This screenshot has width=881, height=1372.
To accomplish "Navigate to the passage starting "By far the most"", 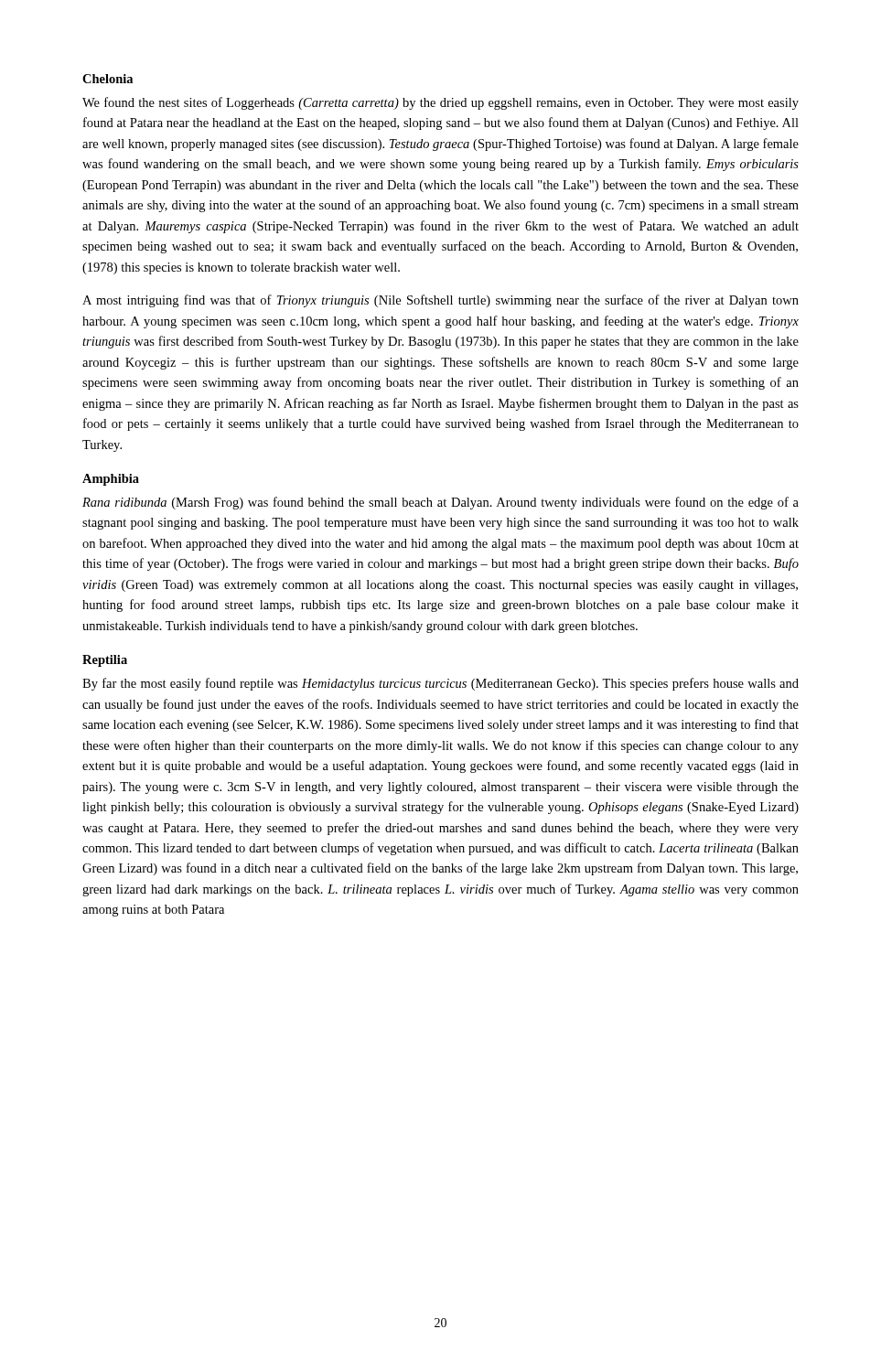I will [x=440, y=797].
